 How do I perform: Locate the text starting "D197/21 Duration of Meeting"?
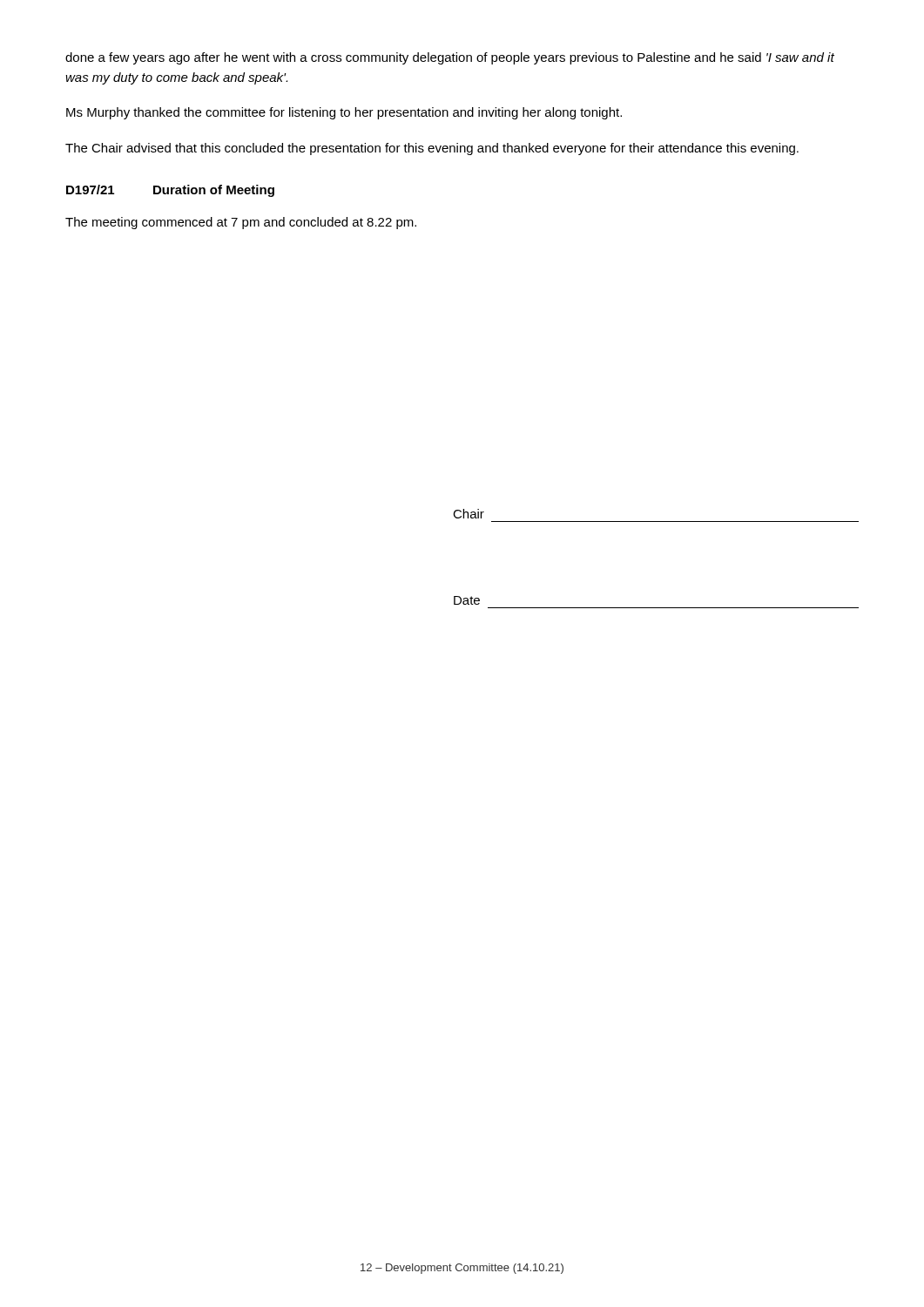(x=170, y=190)
